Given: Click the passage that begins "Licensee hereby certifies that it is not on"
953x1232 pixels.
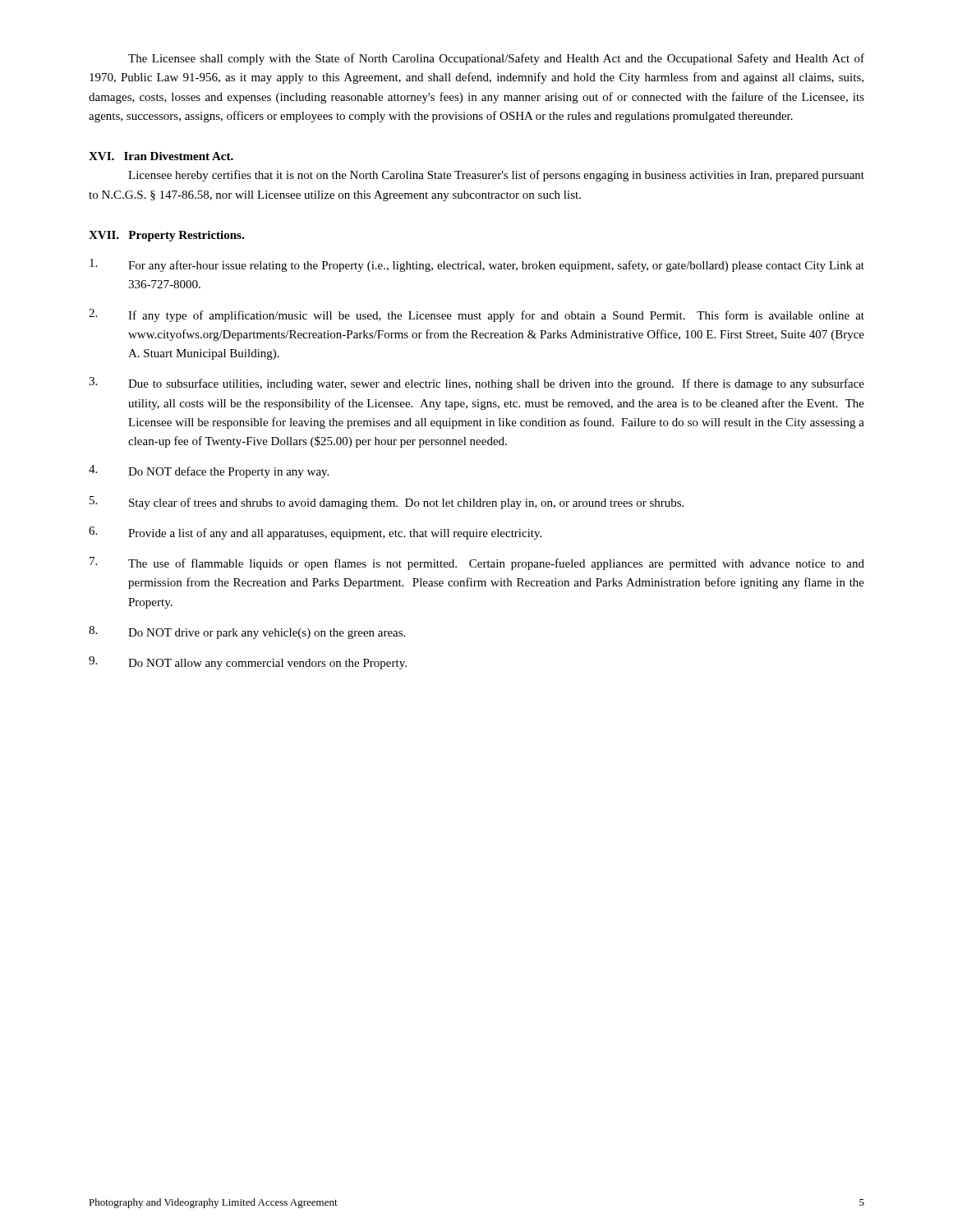Looking at the screenshot, I should (476, 185).
